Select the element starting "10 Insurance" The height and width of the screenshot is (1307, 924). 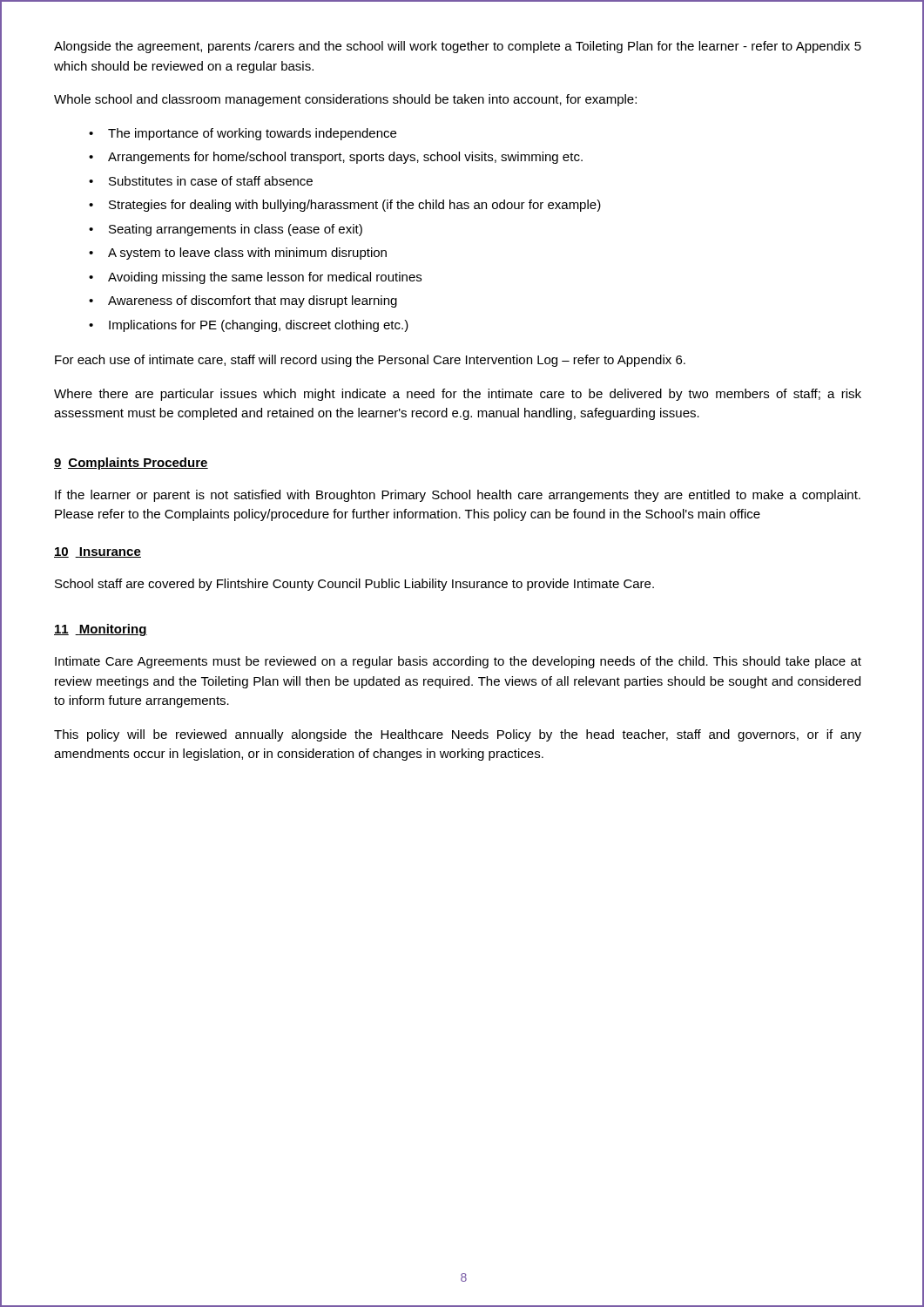click(97, 551)
